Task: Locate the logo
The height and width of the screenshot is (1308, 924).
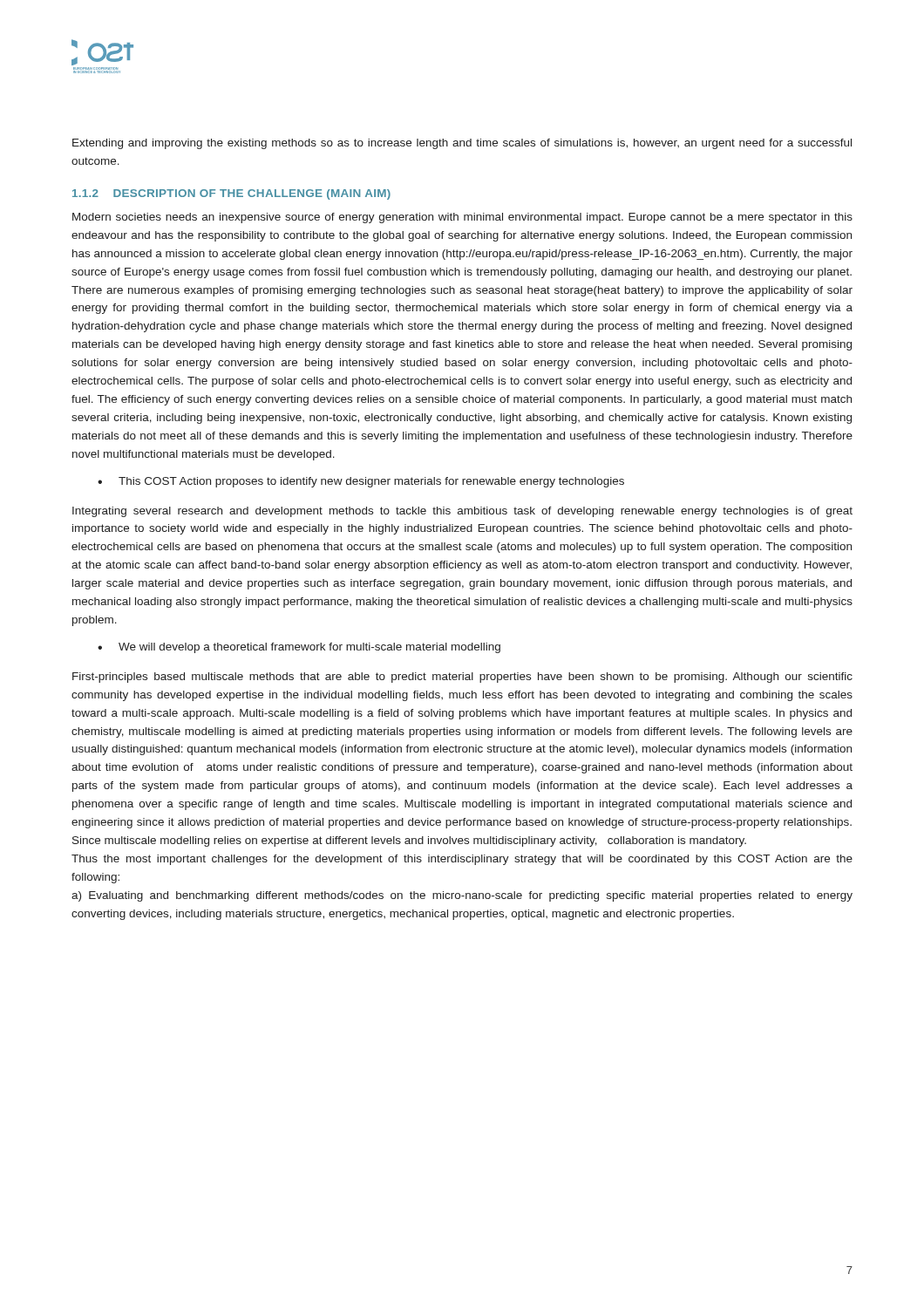Action: [111, 53]
